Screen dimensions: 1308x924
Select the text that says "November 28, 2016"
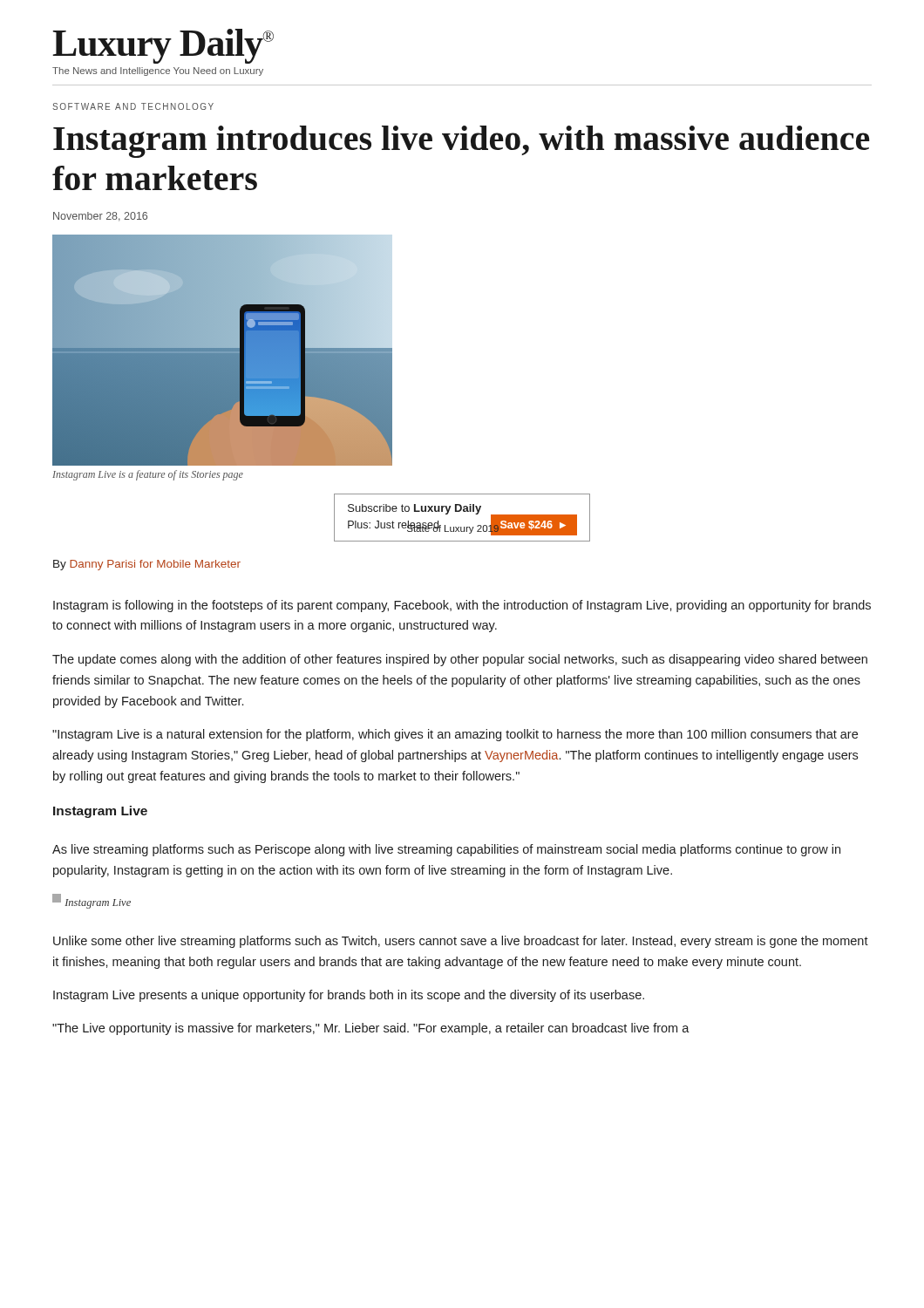pyautogui.click(x=100, y=216)
